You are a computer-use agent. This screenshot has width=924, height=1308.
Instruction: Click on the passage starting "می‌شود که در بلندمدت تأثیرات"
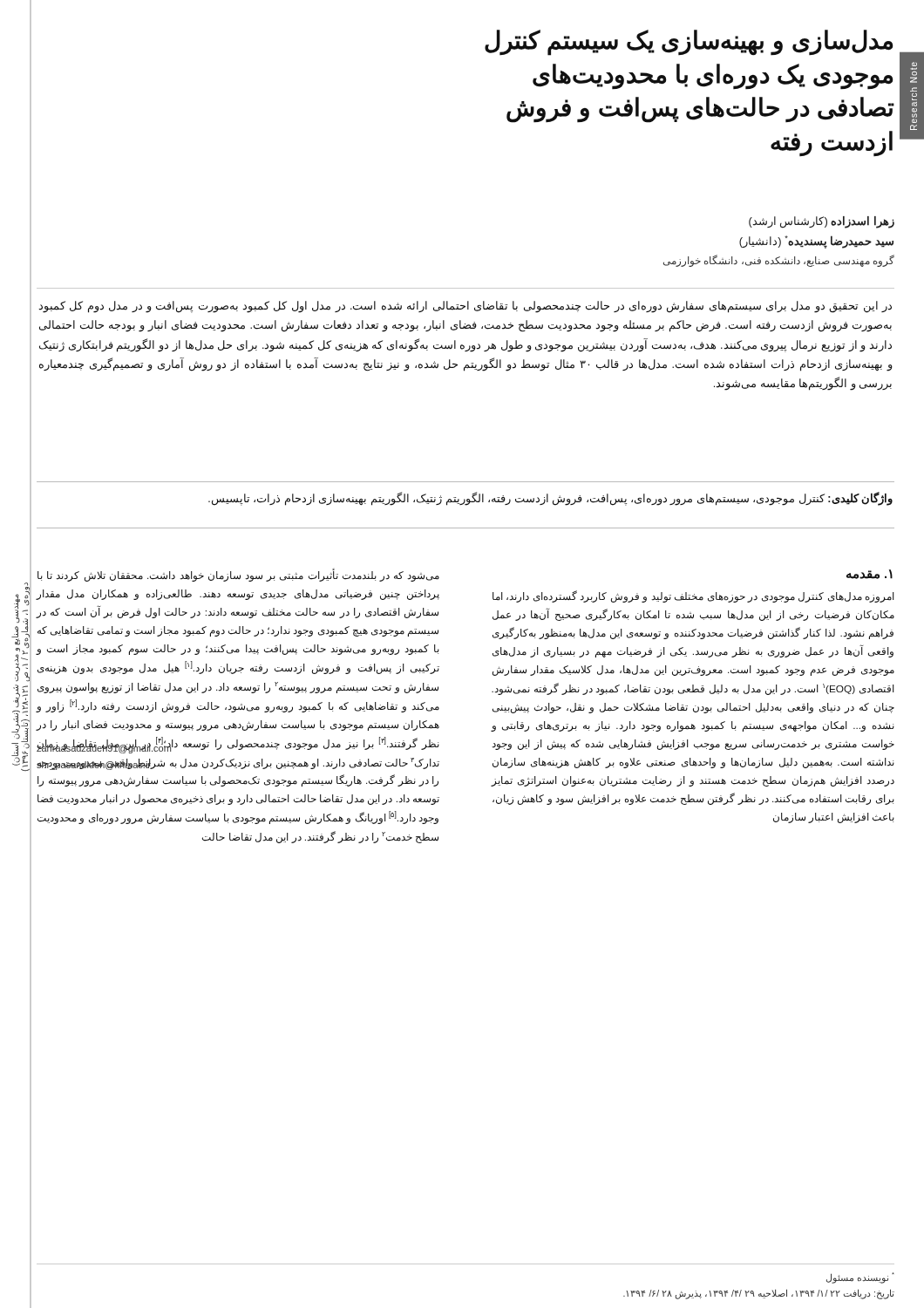point(238,706)
